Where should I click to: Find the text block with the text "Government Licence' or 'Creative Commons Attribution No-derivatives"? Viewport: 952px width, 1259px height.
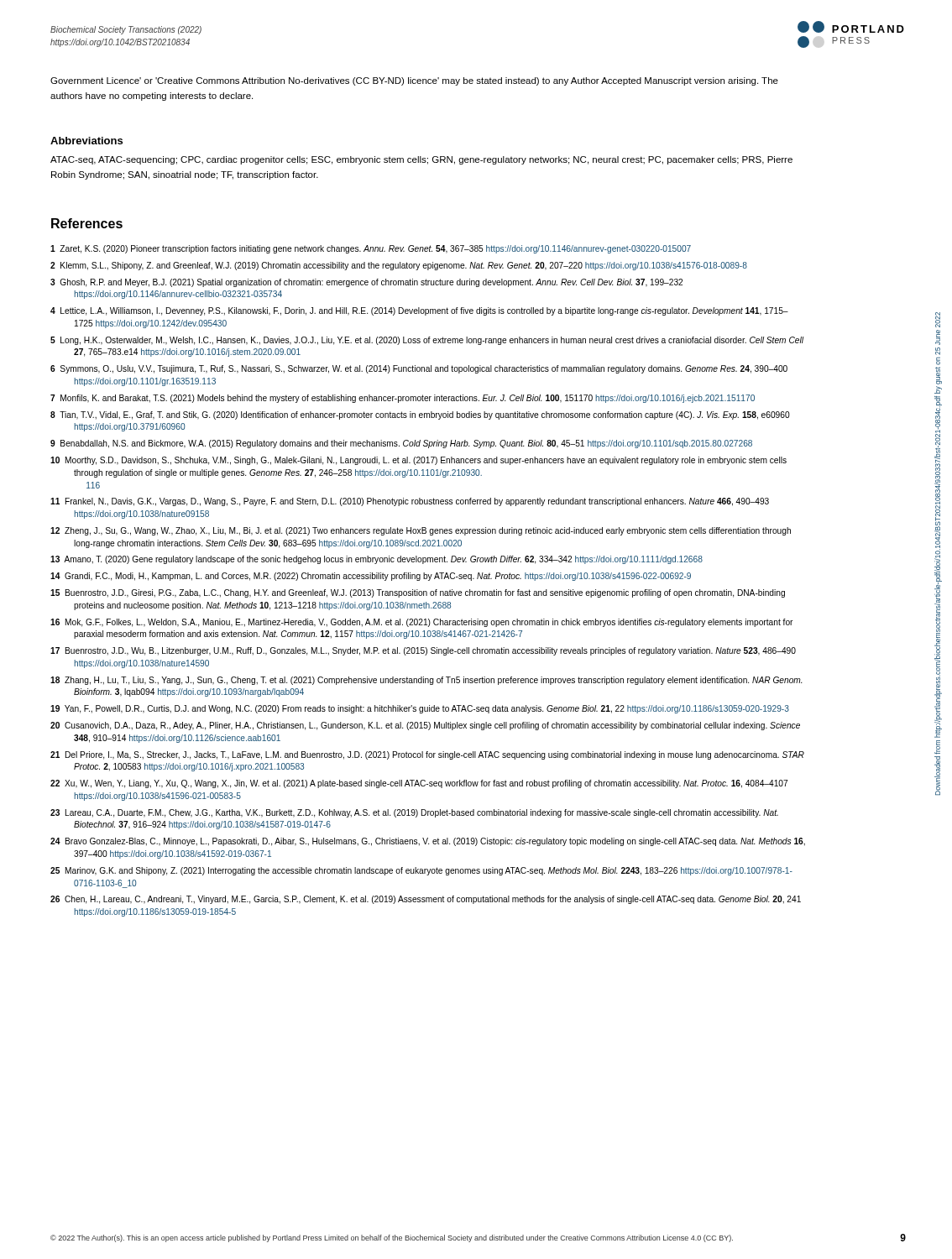(414, 88)
